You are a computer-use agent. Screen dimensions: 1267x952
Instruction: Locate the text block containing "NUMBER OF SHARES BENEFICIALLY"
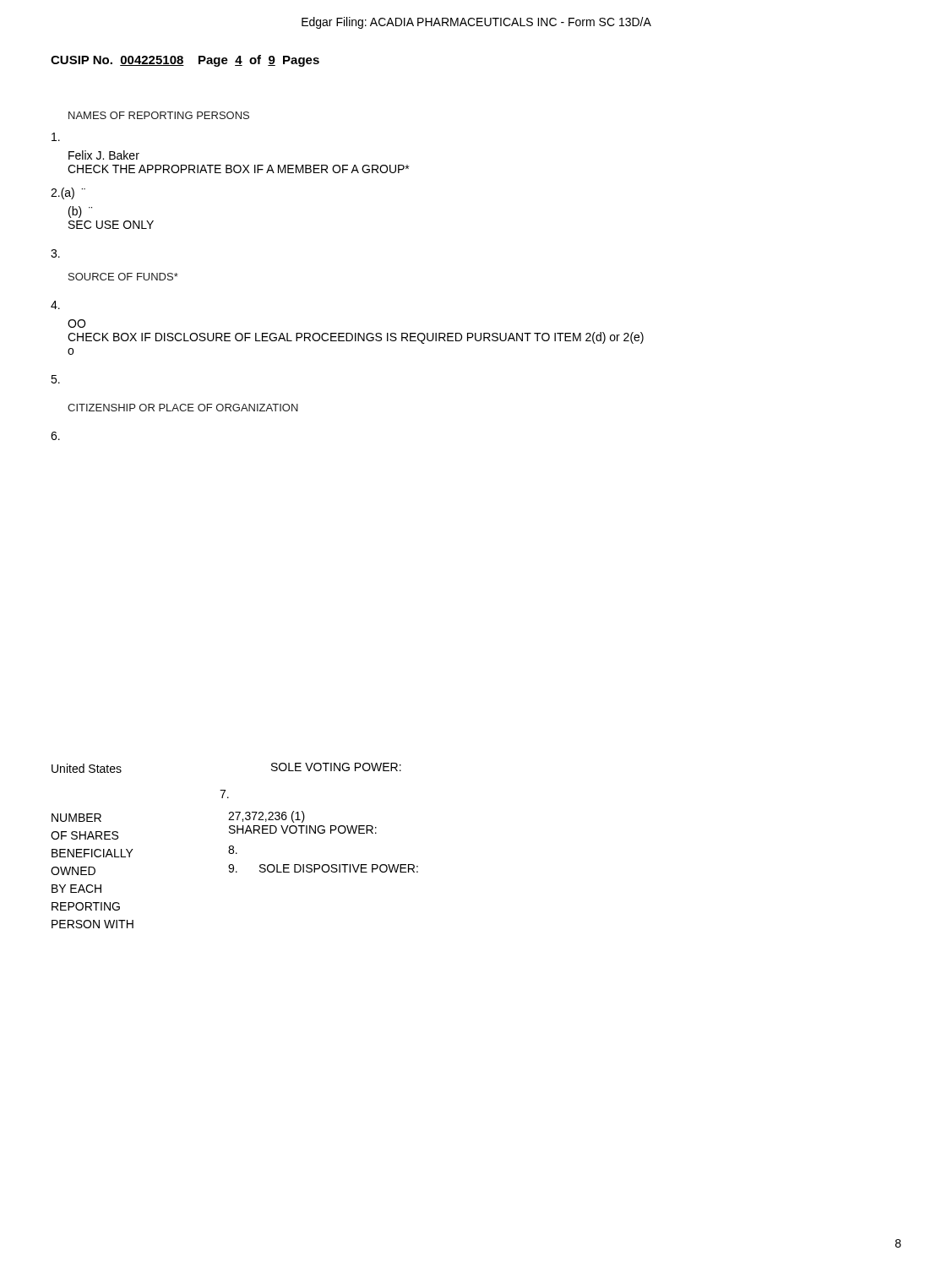pos(92,871)
